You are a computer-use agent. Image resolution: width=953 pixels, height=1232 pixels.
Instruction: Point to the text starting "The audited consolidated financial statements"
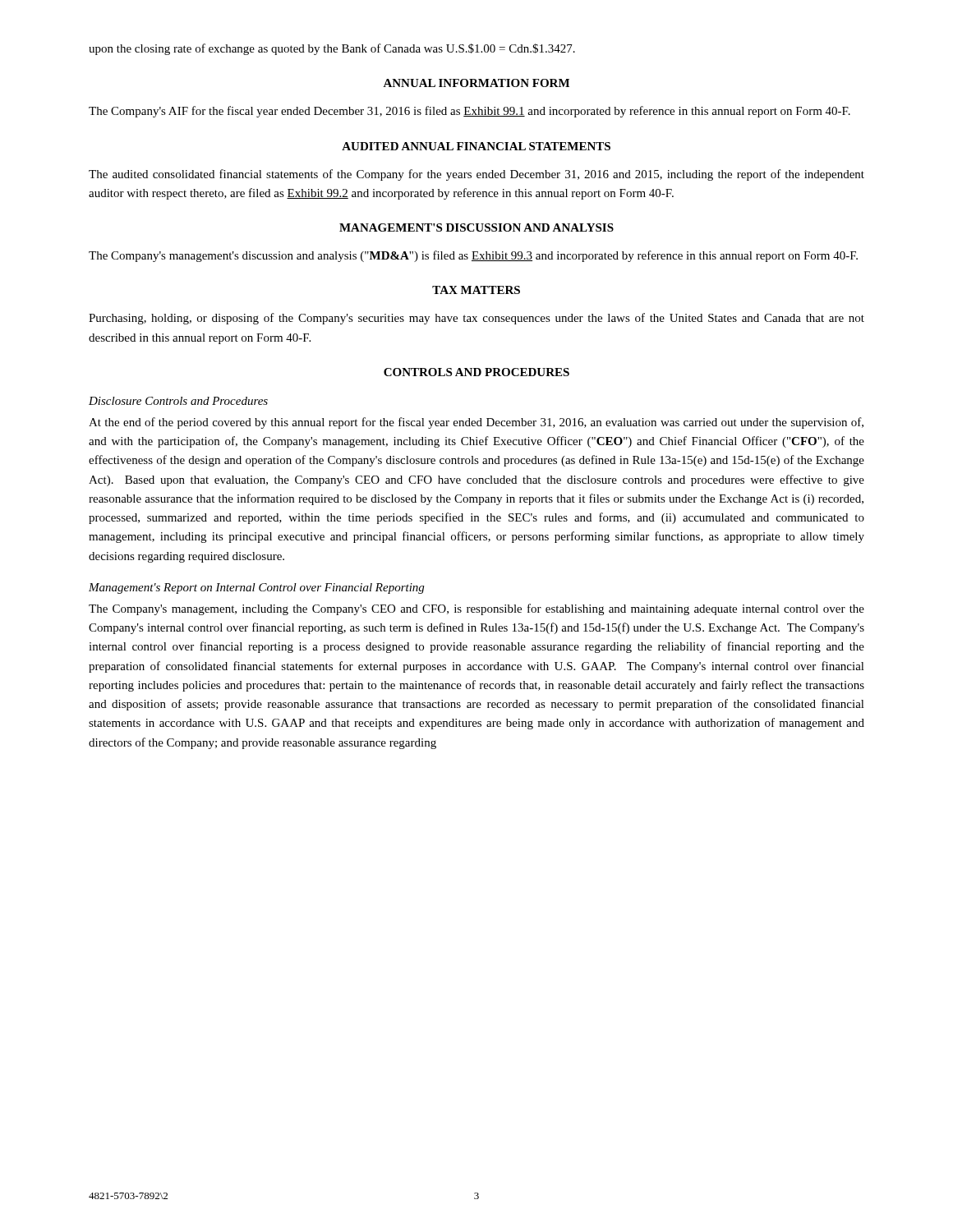[x=476, y=183]
